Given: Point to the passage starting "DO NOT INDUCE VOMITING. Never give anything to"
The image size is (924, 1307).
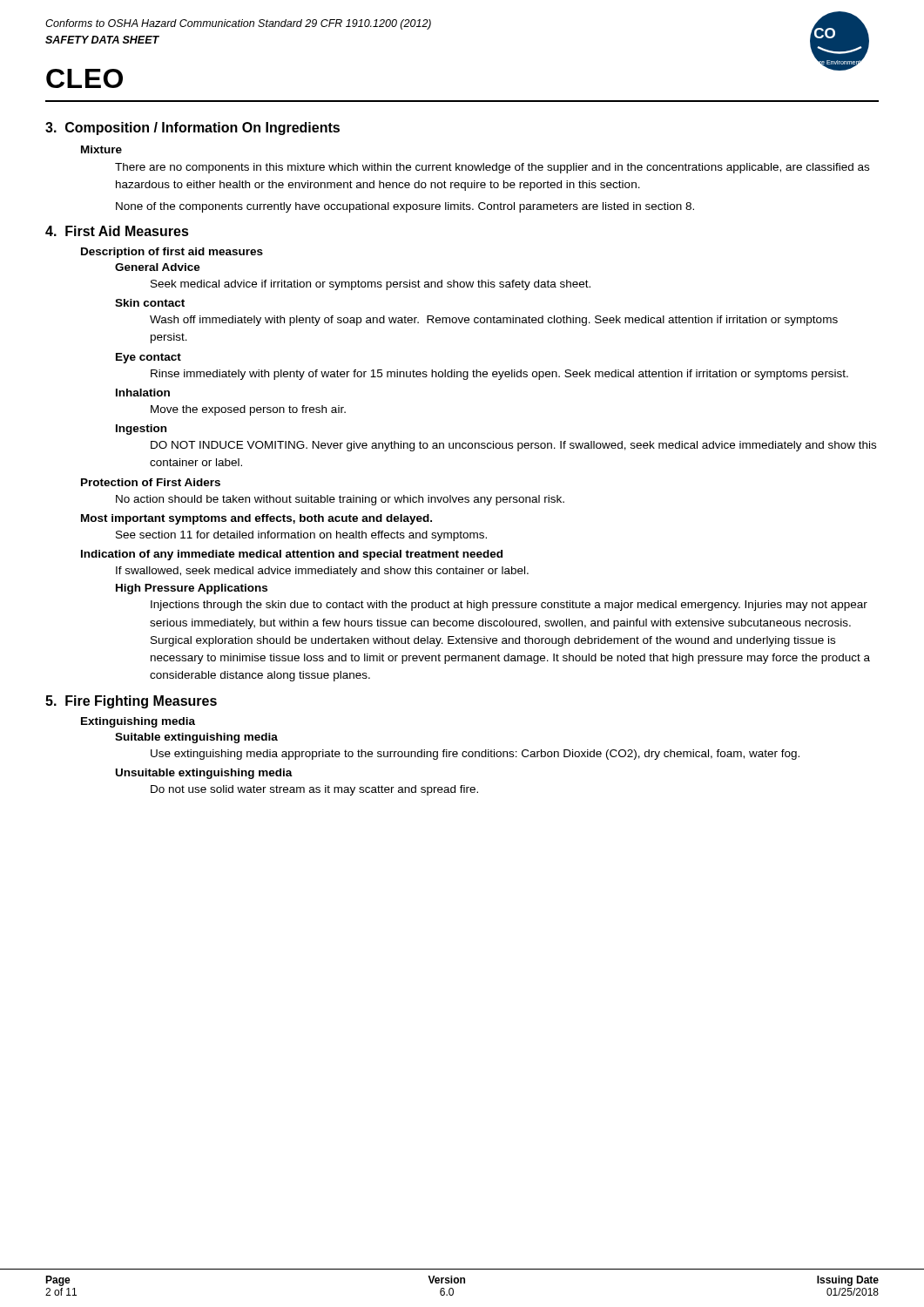Looking at the screenshot, I should (x=513, y=454).
